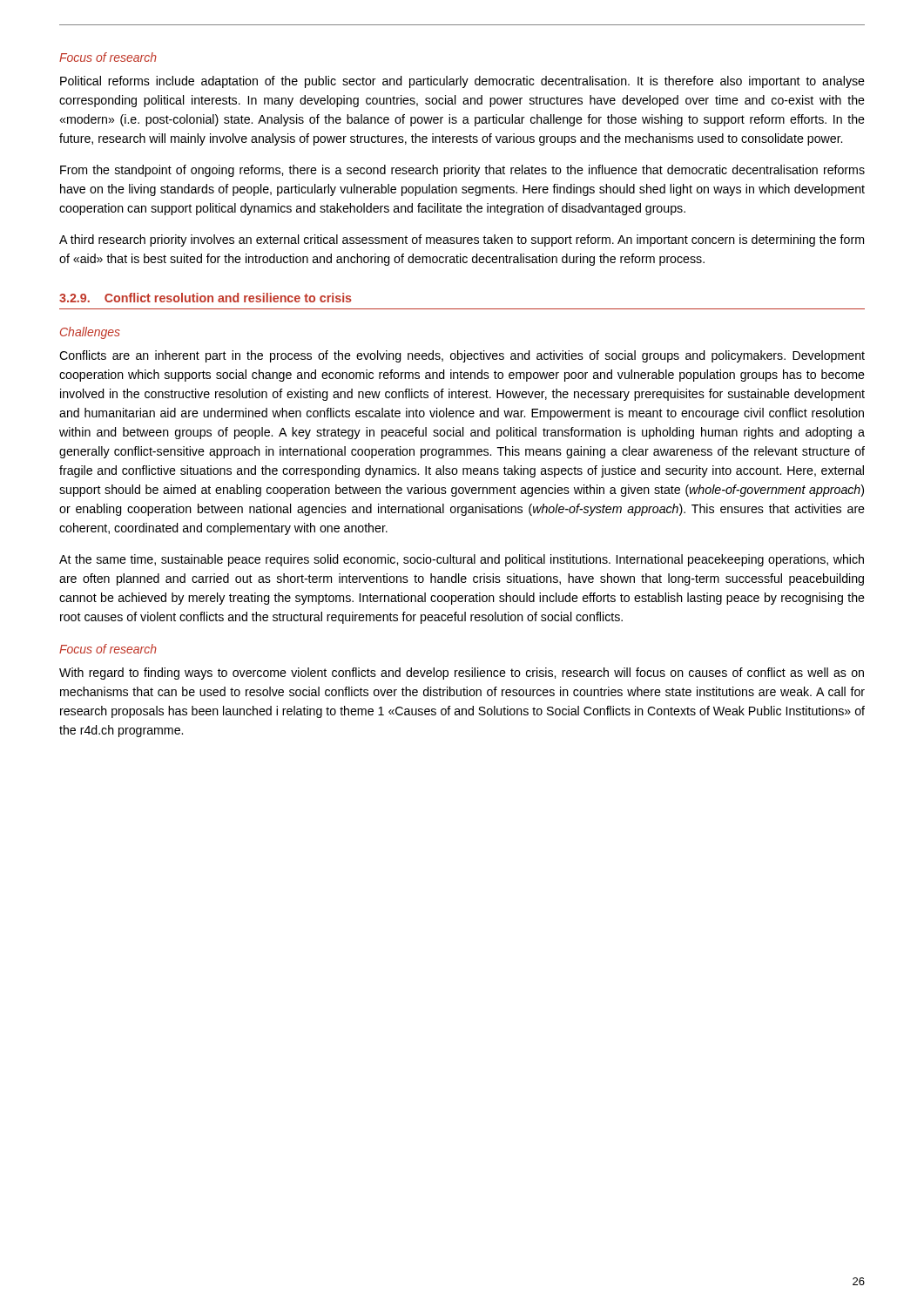Select the text starting "With regard to finding"
924x1307 pixels.
tap(462, 701)
